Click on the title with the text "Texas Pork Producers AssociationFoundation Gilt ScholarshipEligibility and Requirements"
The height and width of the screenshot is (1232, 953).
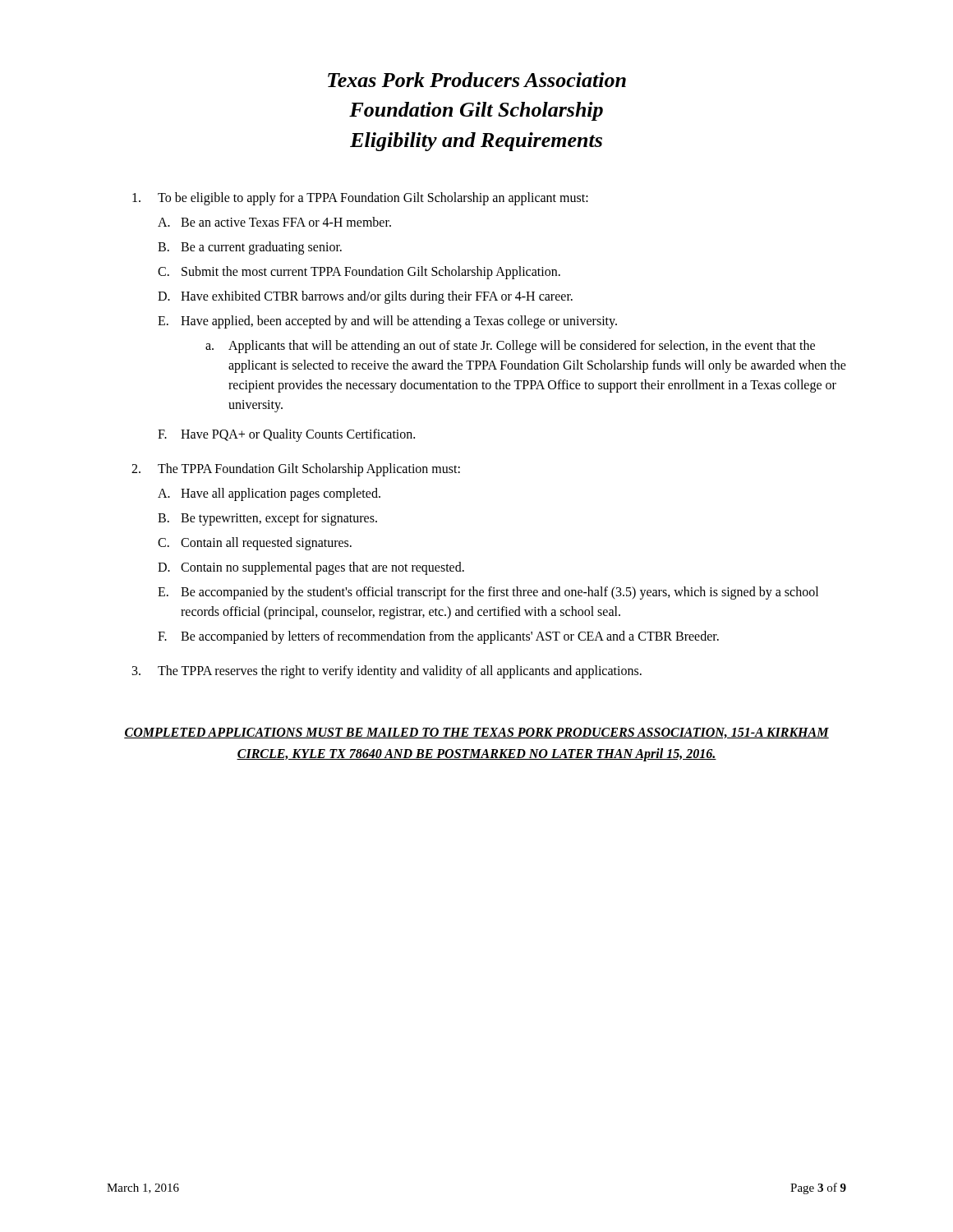[x=476, y=111]
